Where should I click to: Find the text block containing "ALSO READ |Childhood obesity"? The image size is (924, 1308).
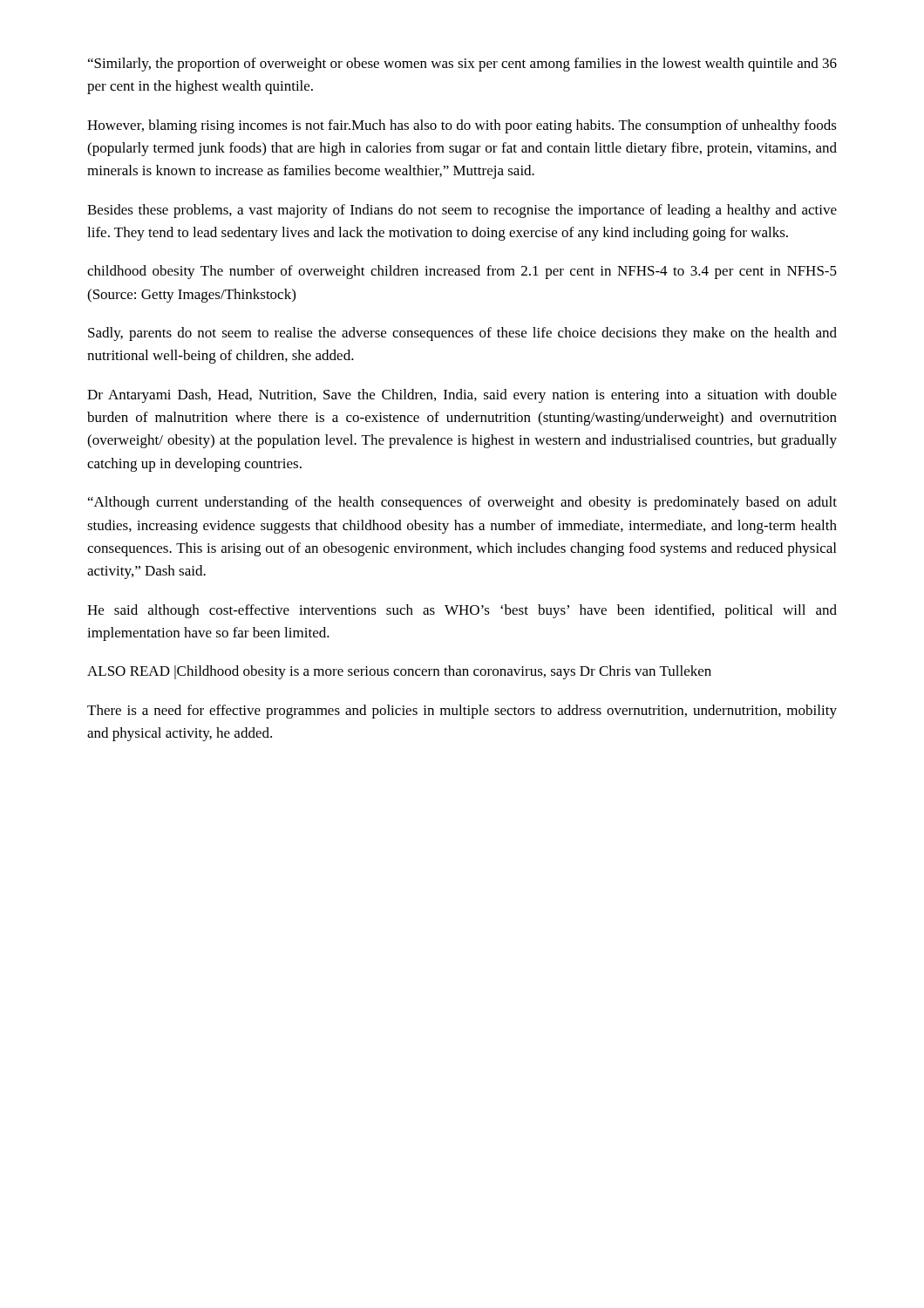click(x=399, y=671)
